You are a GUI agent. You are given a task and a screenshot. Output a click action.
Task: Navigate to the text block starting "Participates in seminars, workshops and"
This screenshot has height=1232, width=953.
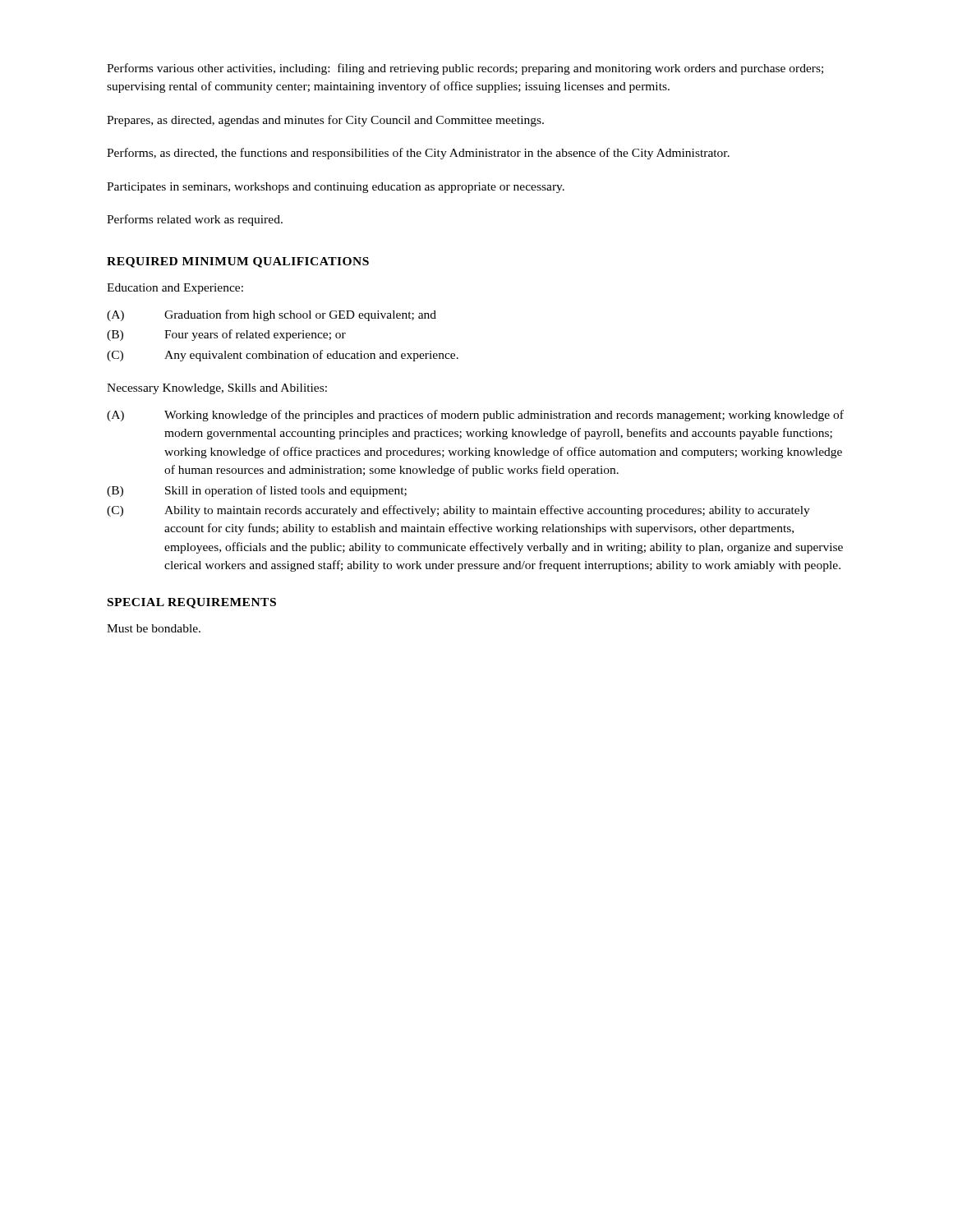336,186
